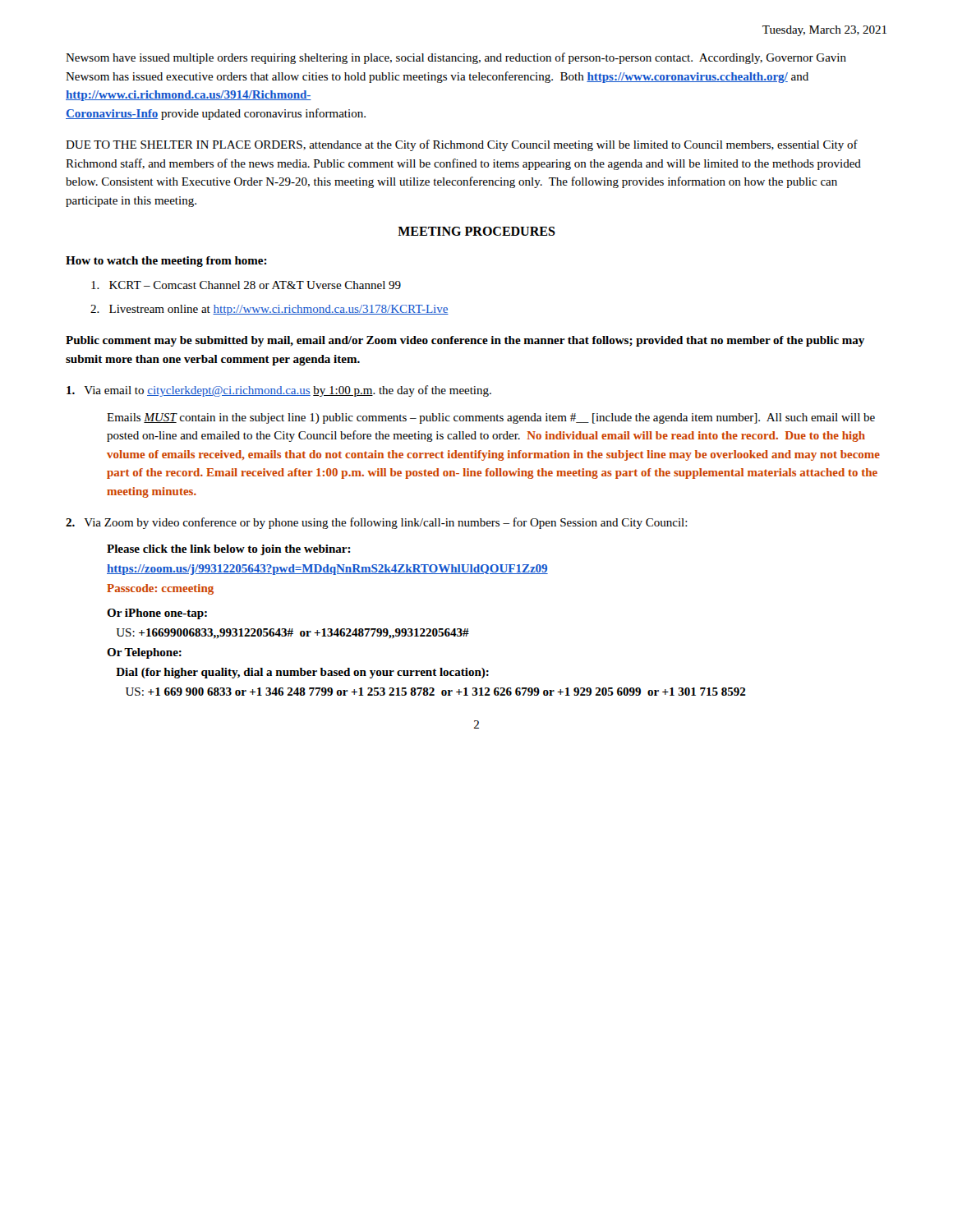Click on the text block starting "How to watch the meeting from home:"
The width and height of the screenshot is (953, 1232).
[x=167, y=260]
